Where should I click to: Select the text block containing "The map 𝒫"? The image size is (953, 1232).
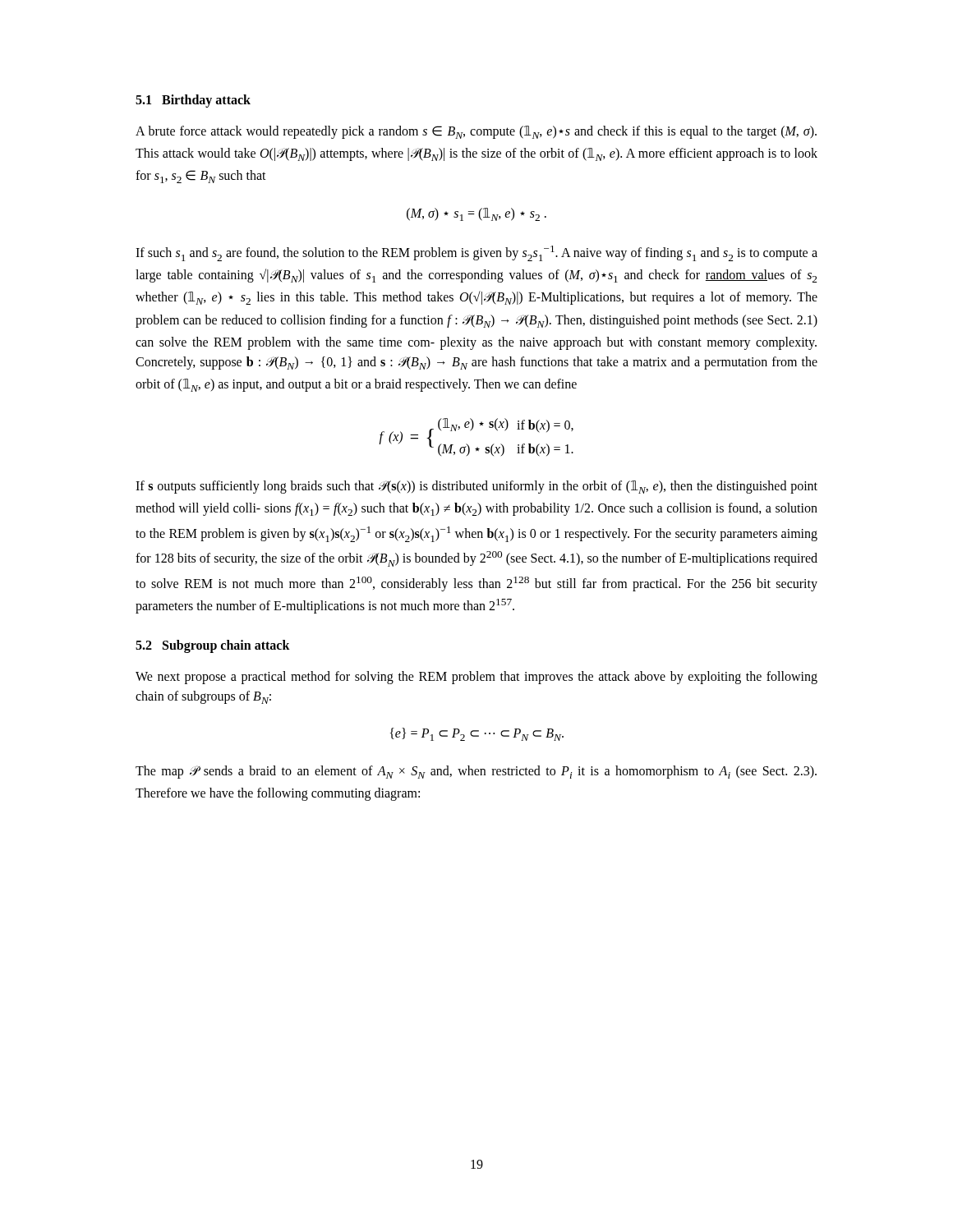[x=476, y=782]
